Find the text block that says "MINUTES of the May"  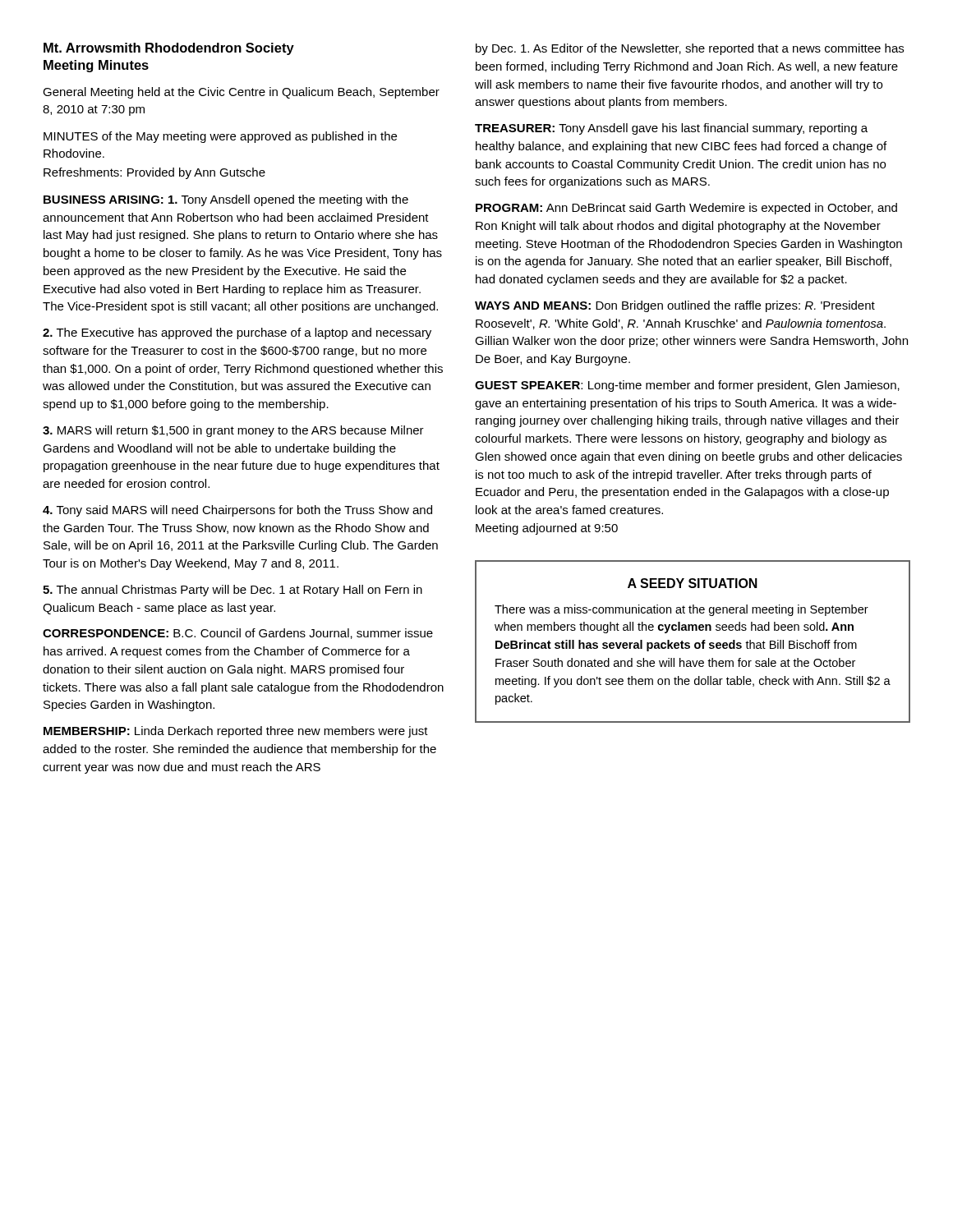(220, 137)
